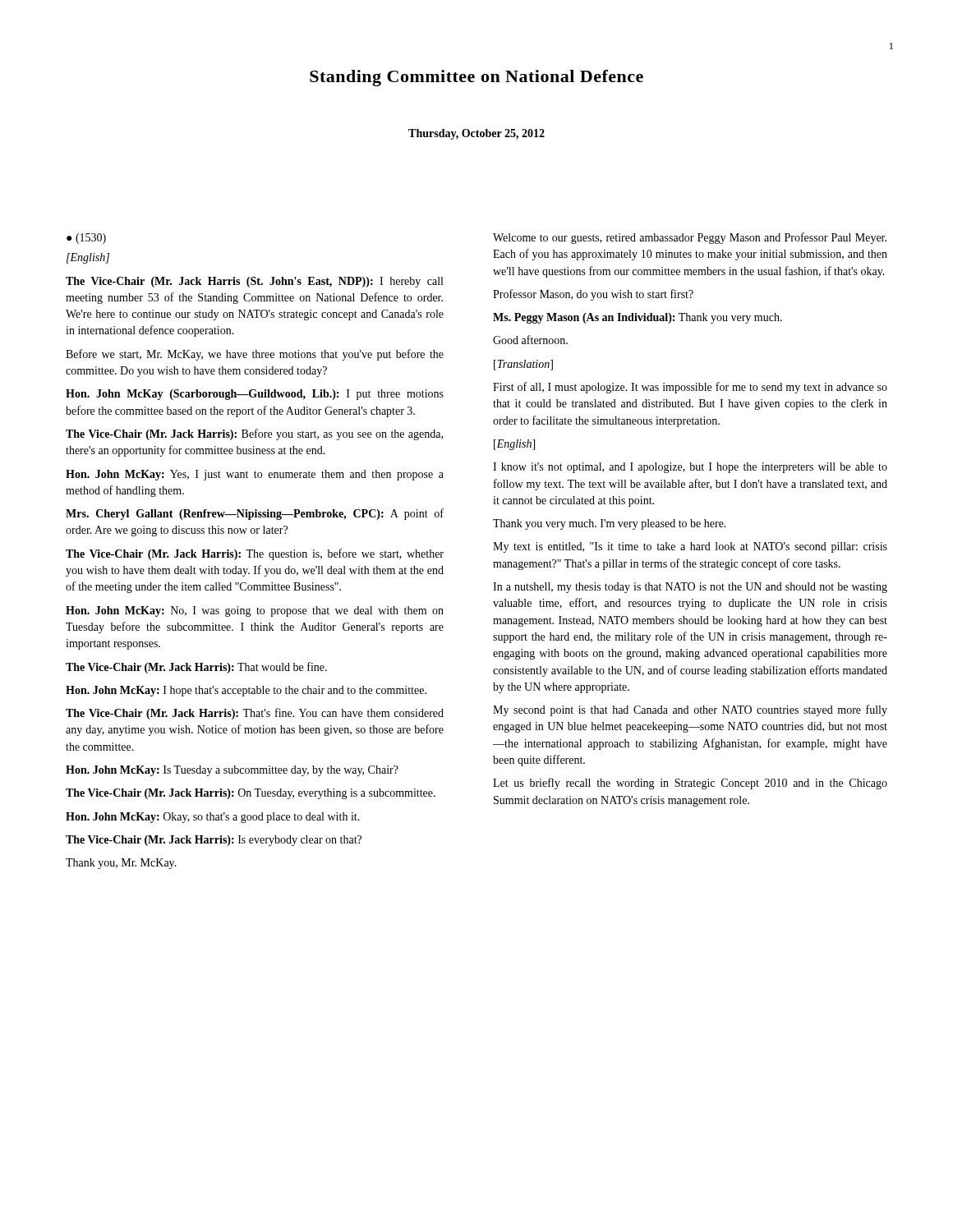The image size is (953, 1232).
Task: Click on the passage starting "The Vice-Chair (Mr. Jack Harris (St. John's"
Action: 255,307
